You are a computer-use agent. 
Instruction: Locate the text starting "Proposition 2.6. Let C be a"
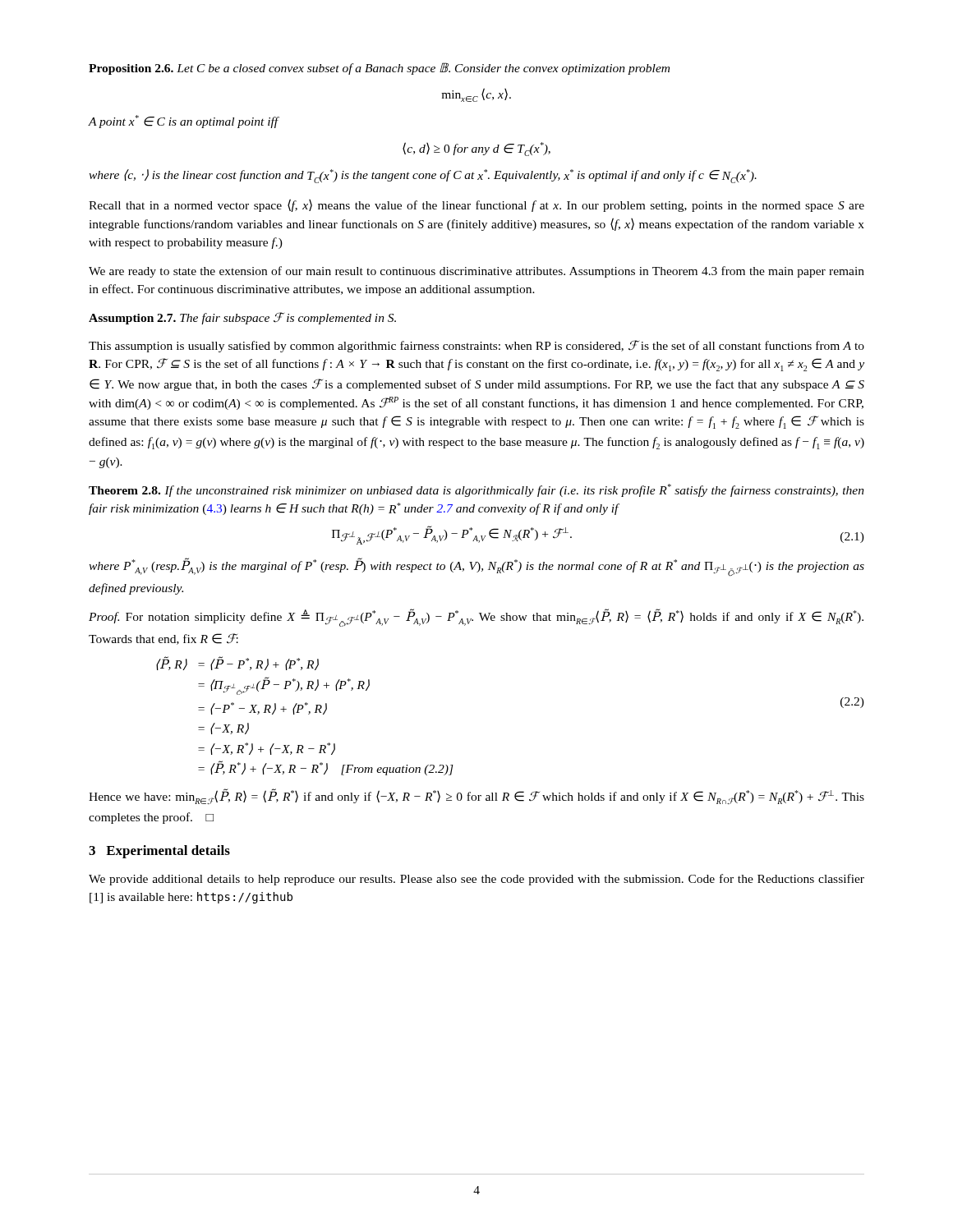[380, 68]
